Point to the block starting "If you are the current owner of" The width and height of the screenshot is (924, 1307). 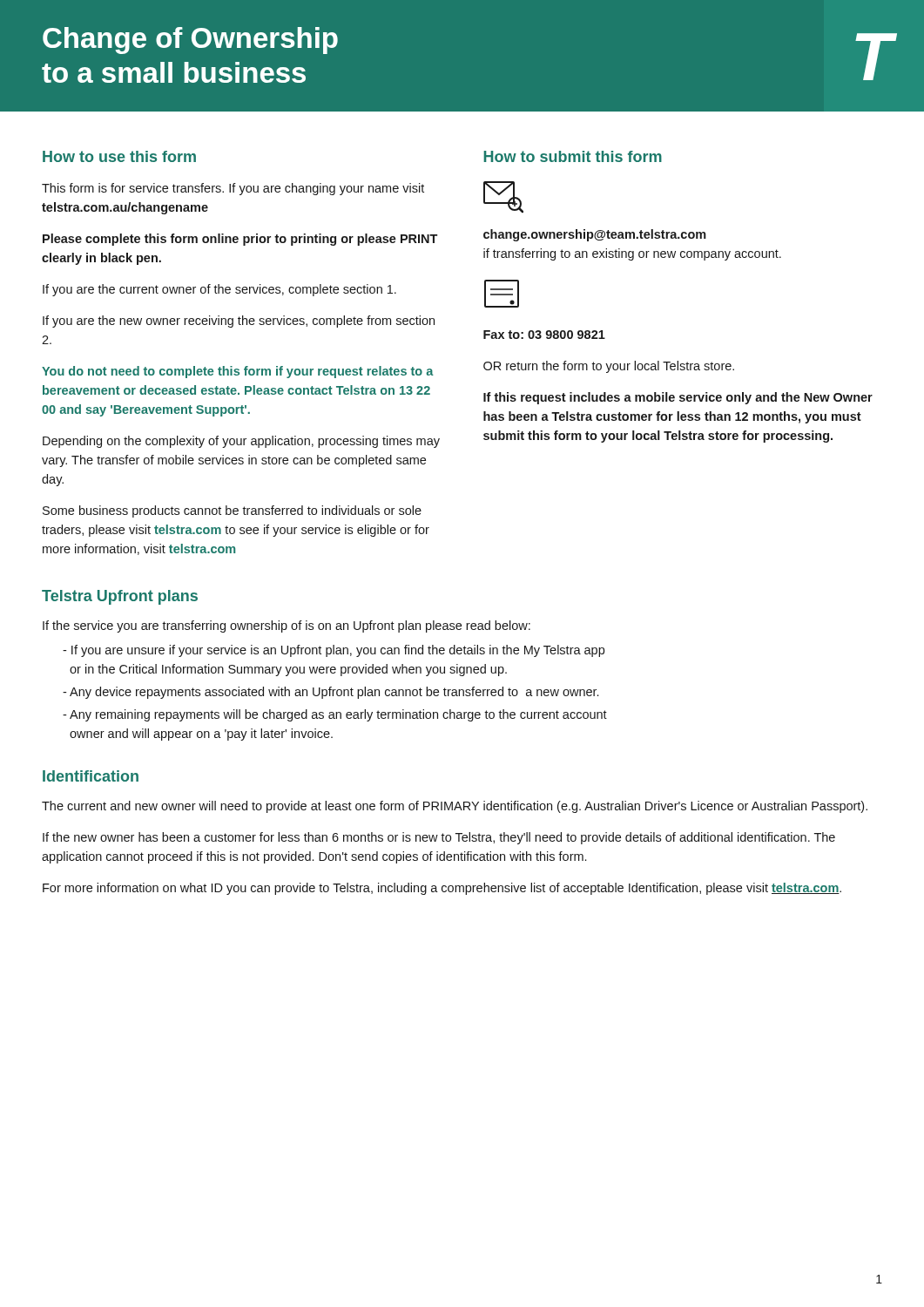tap(219, 289)
